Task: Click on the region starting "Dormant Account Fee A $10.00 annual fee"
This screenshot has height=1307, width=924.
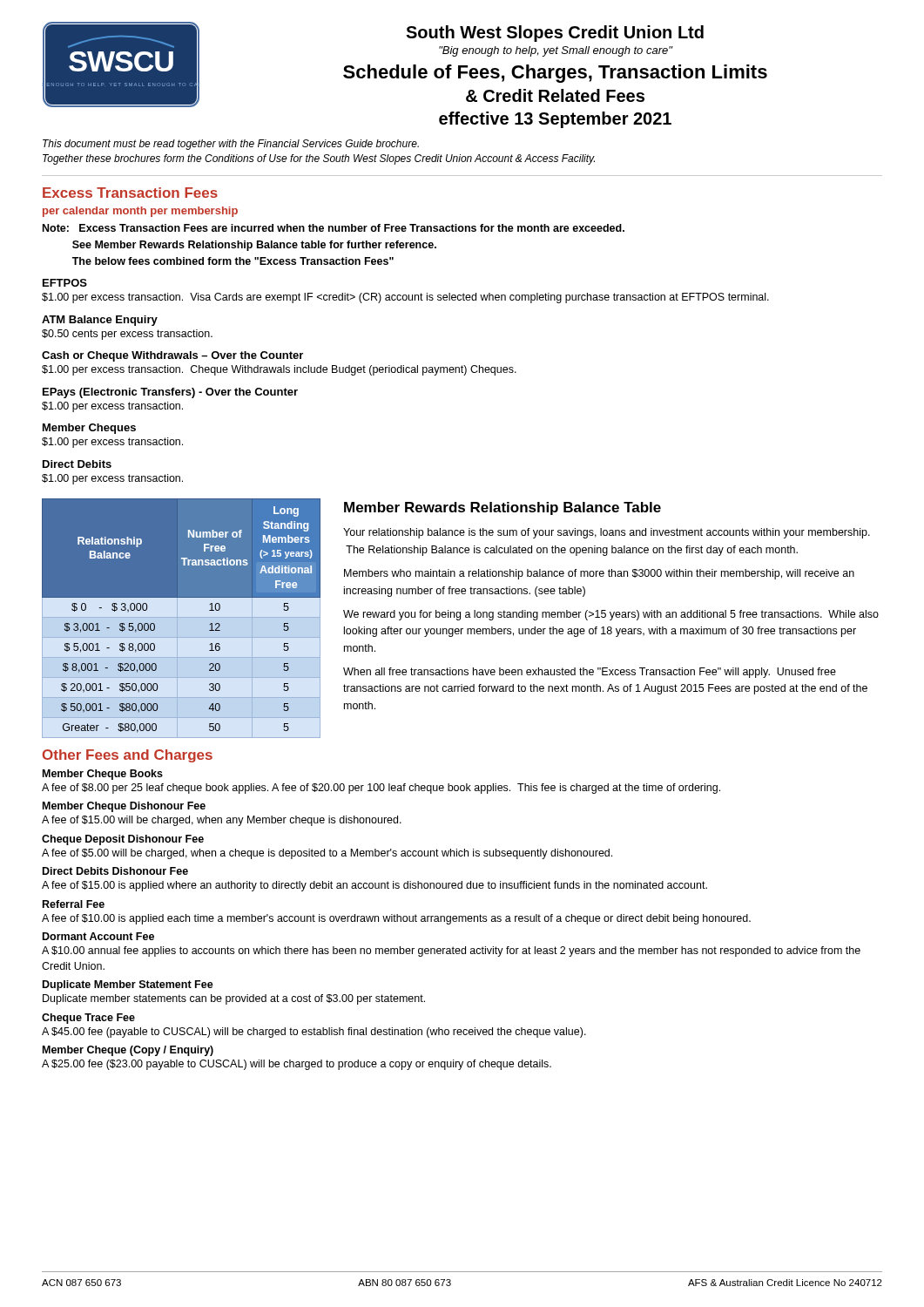Action: coord(462,953)
